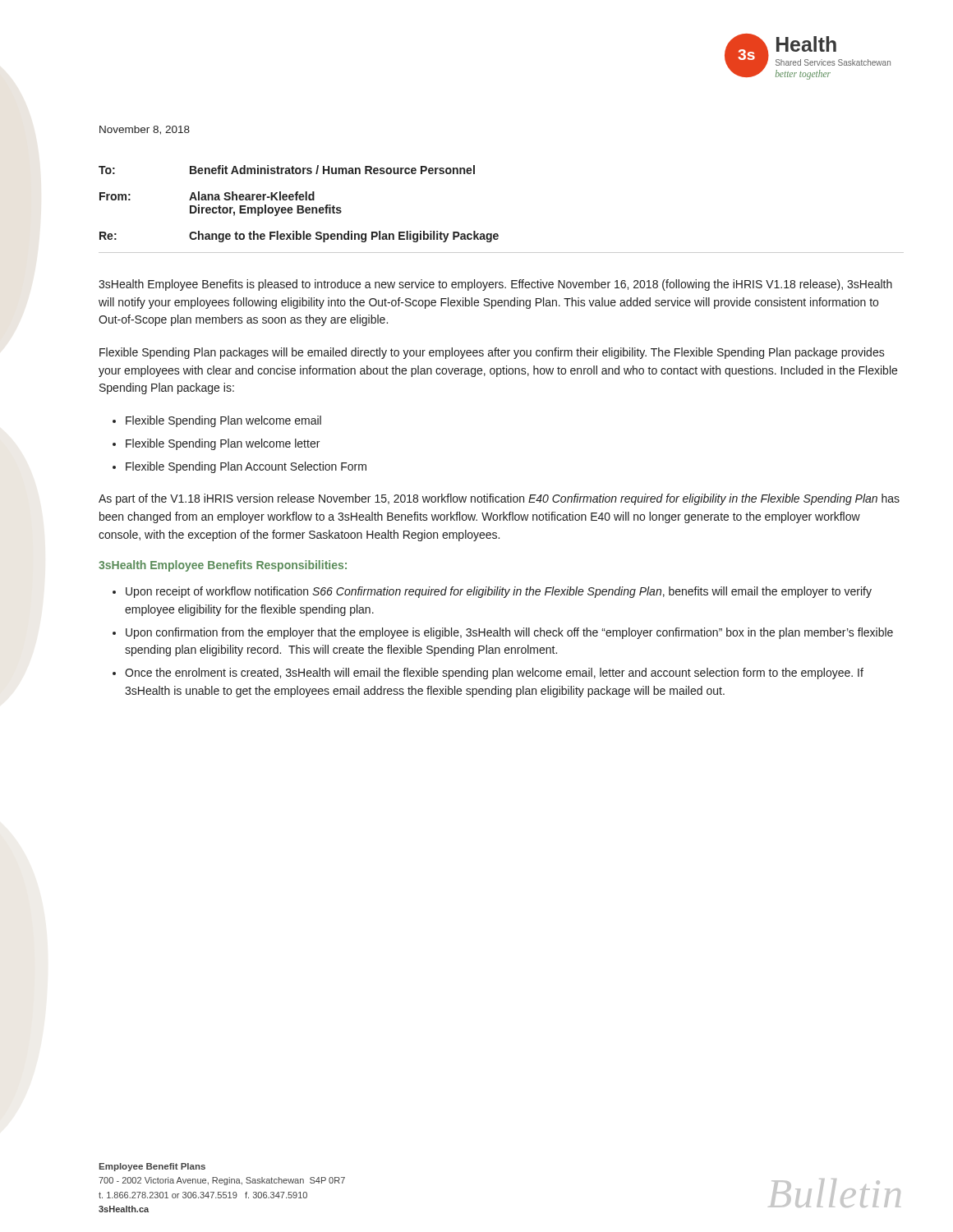Select the text block that reads "3sHealth Employee Benefits is pleased to"

[495, 302]
